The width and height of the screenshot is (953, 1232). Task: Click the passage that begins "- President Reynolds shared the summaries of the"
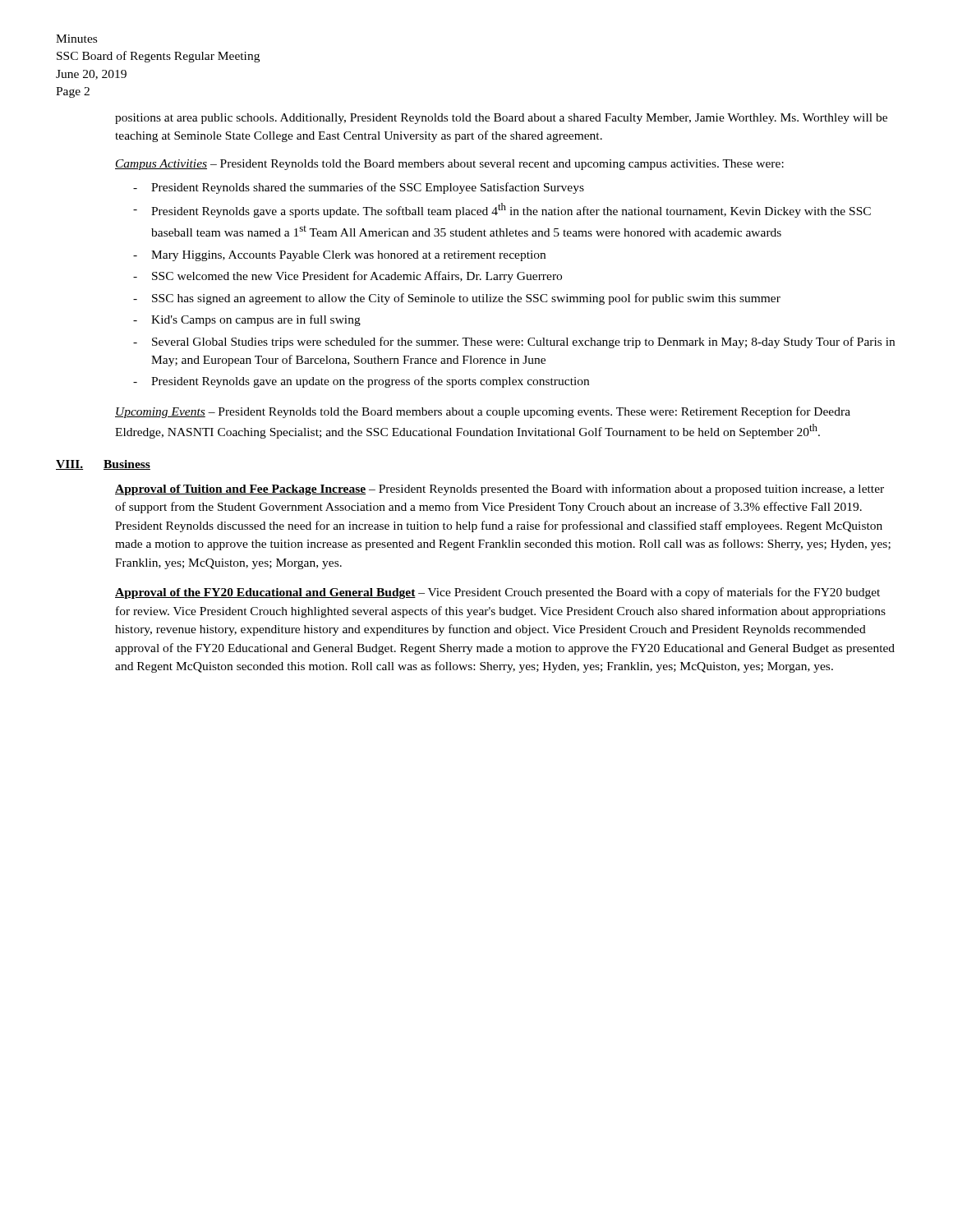368,187
